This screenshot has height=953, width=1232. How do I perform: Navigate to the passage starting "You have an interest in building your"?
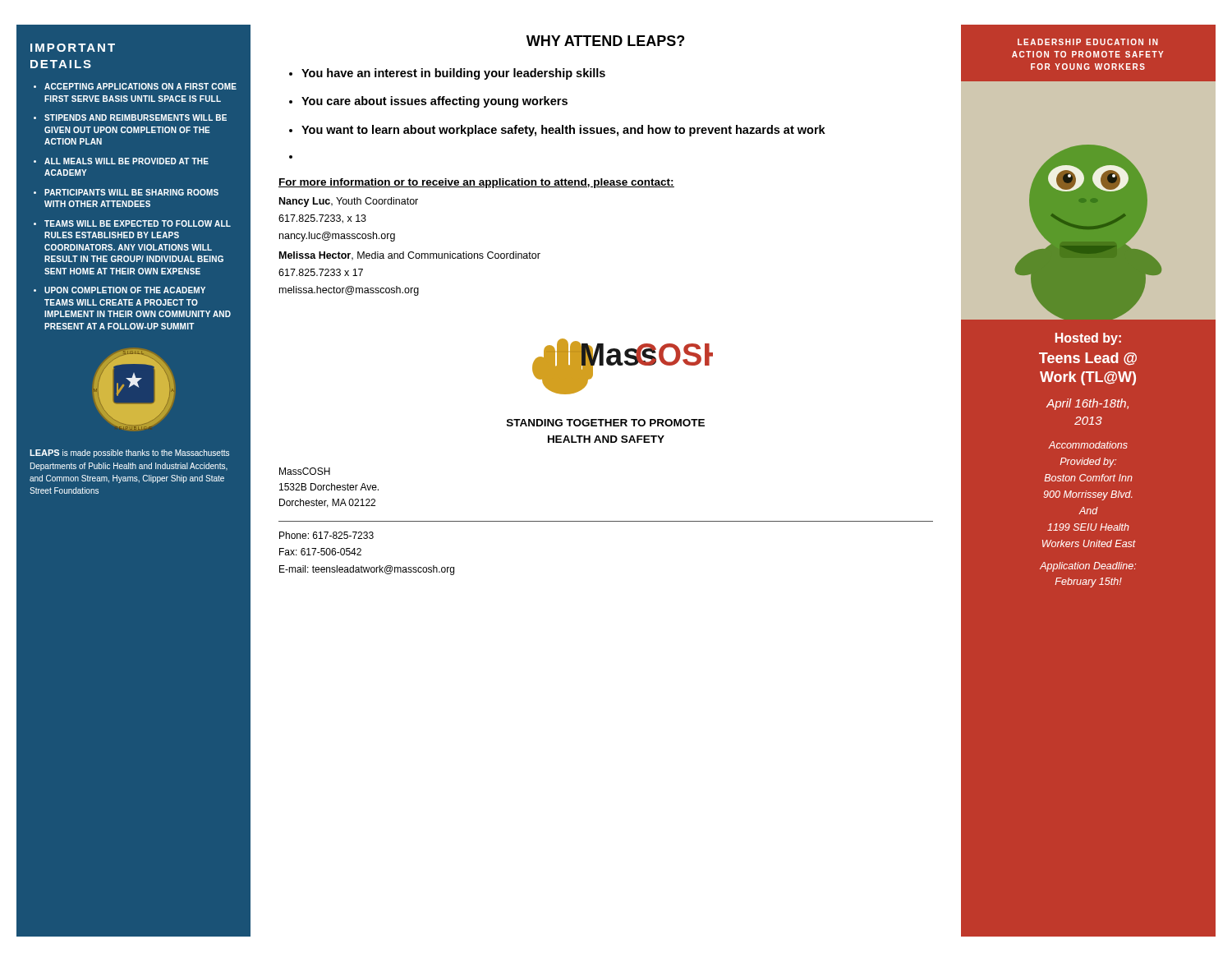(x=454, y=73)
